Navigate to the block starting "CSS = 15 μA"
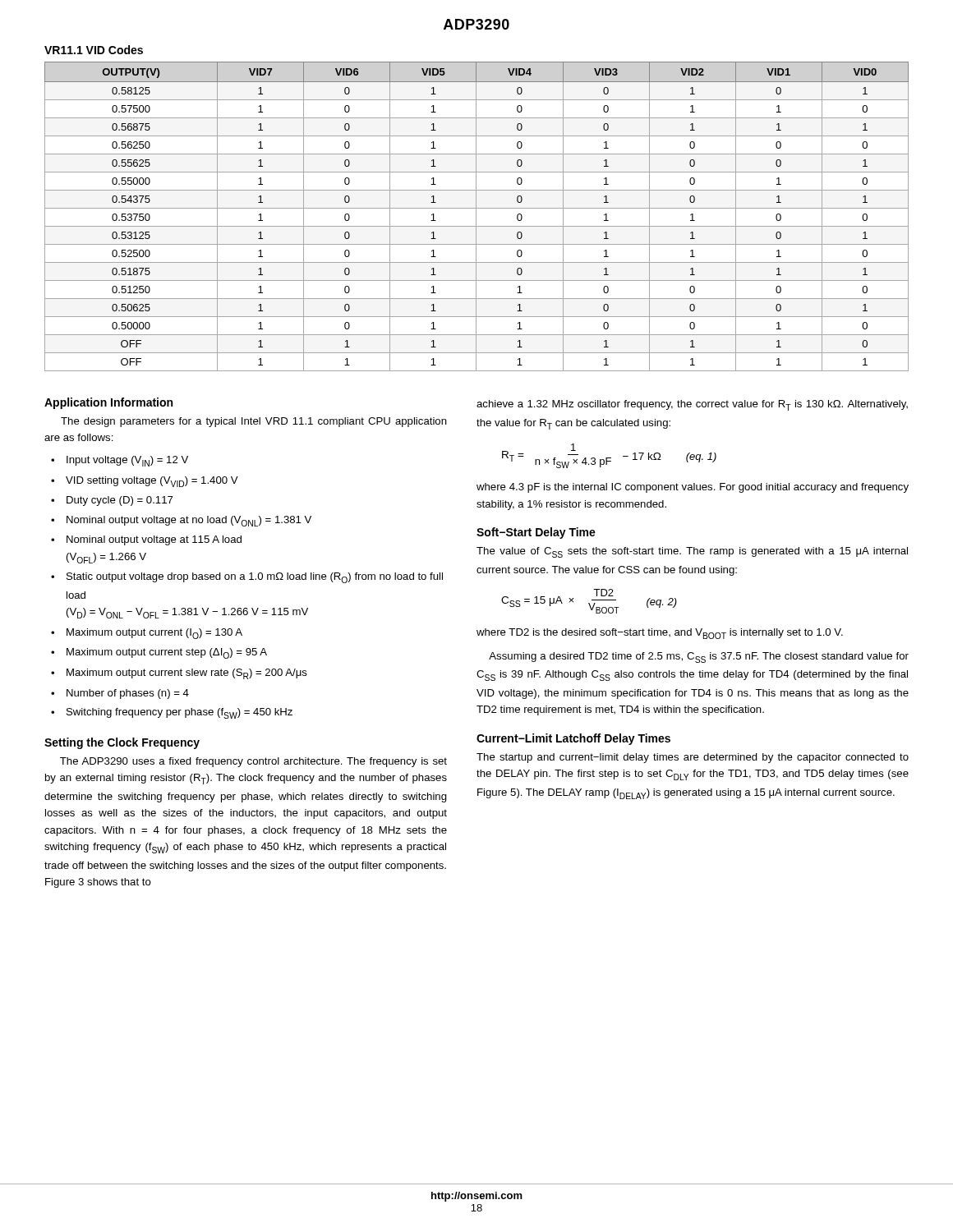 point(589,601)
